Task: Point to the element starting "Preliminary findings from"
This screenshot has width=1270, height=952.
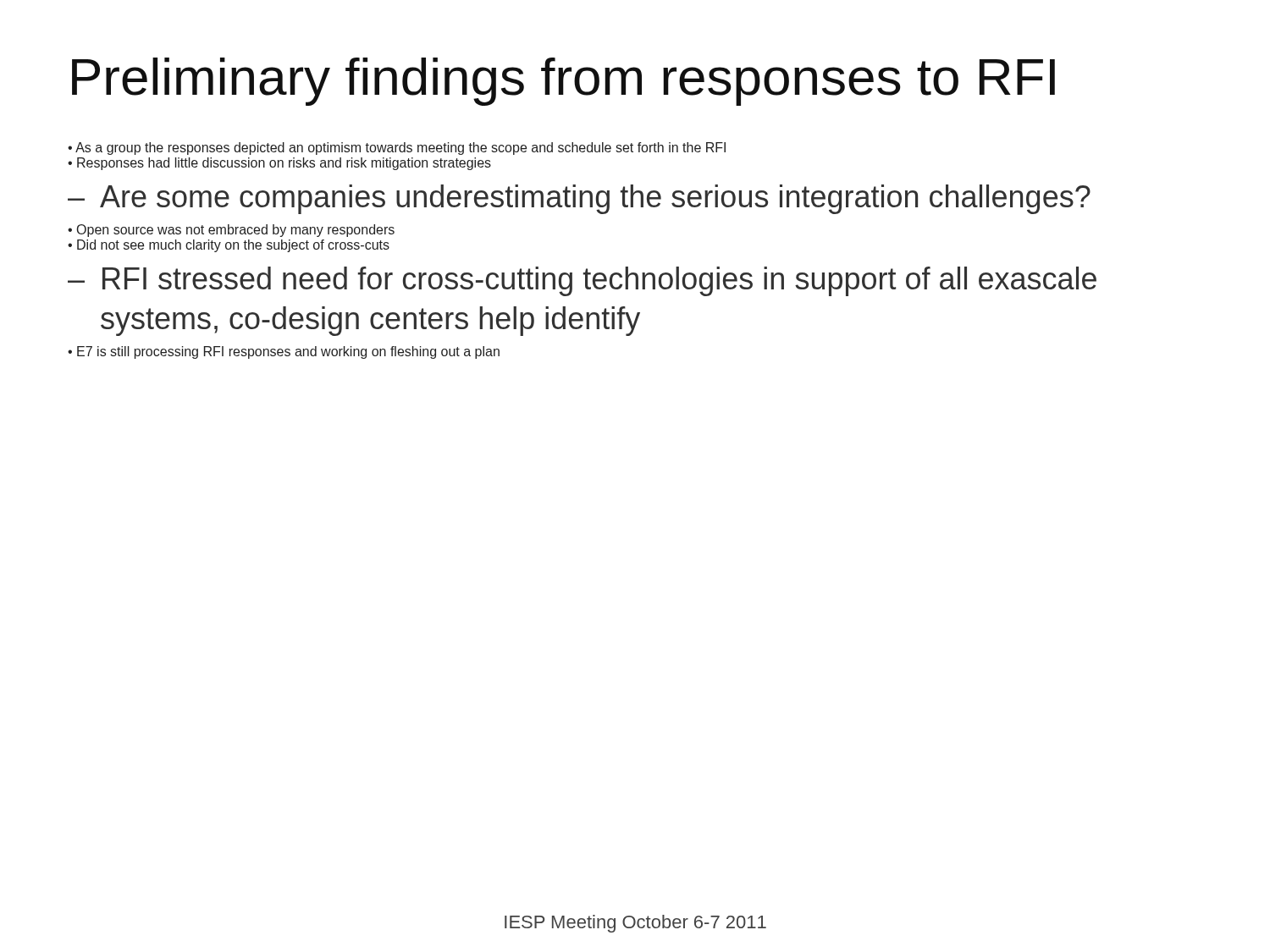Action: [635, 77]
